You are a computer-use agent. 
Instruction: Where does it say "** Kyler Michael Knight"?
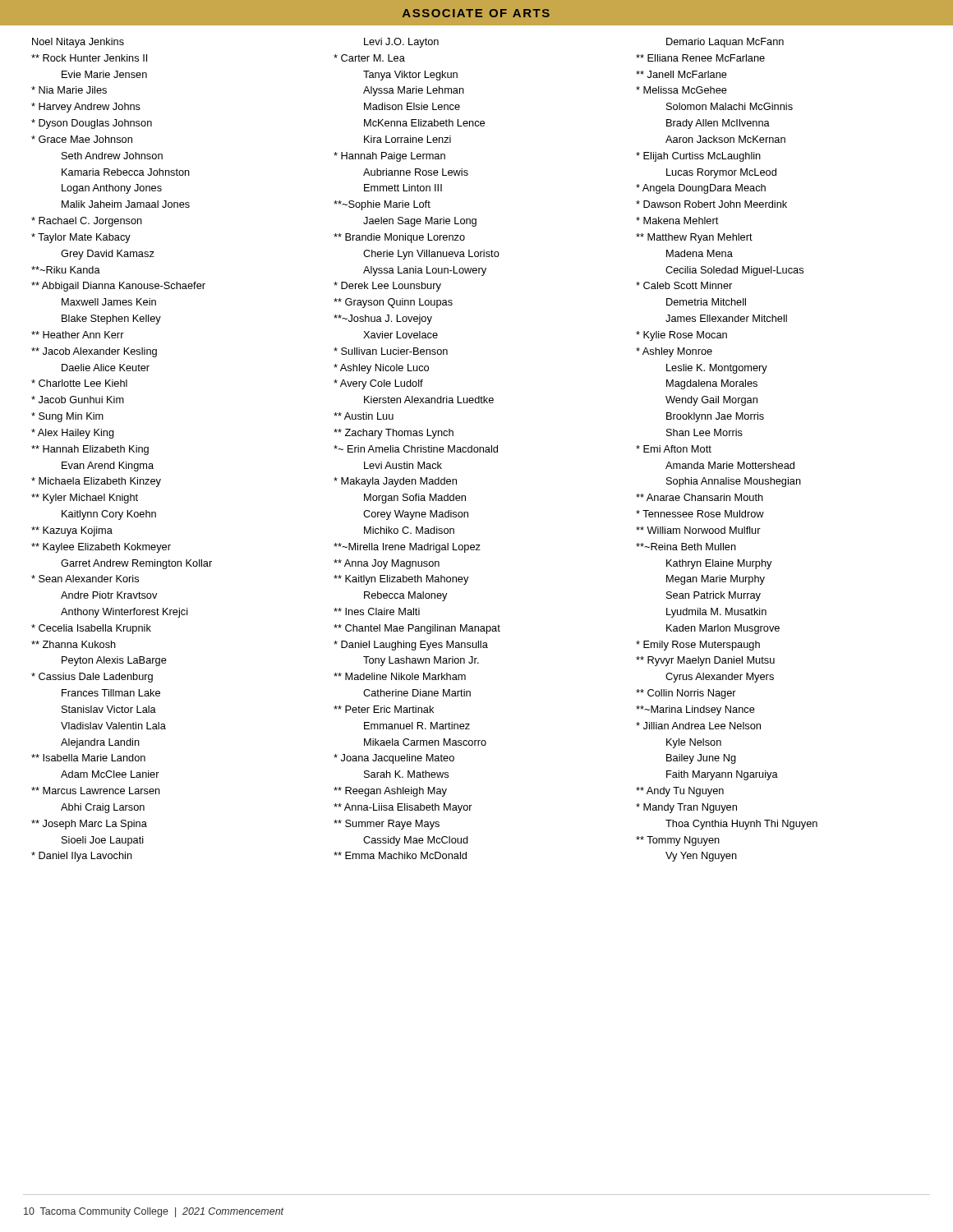point(85,497)
